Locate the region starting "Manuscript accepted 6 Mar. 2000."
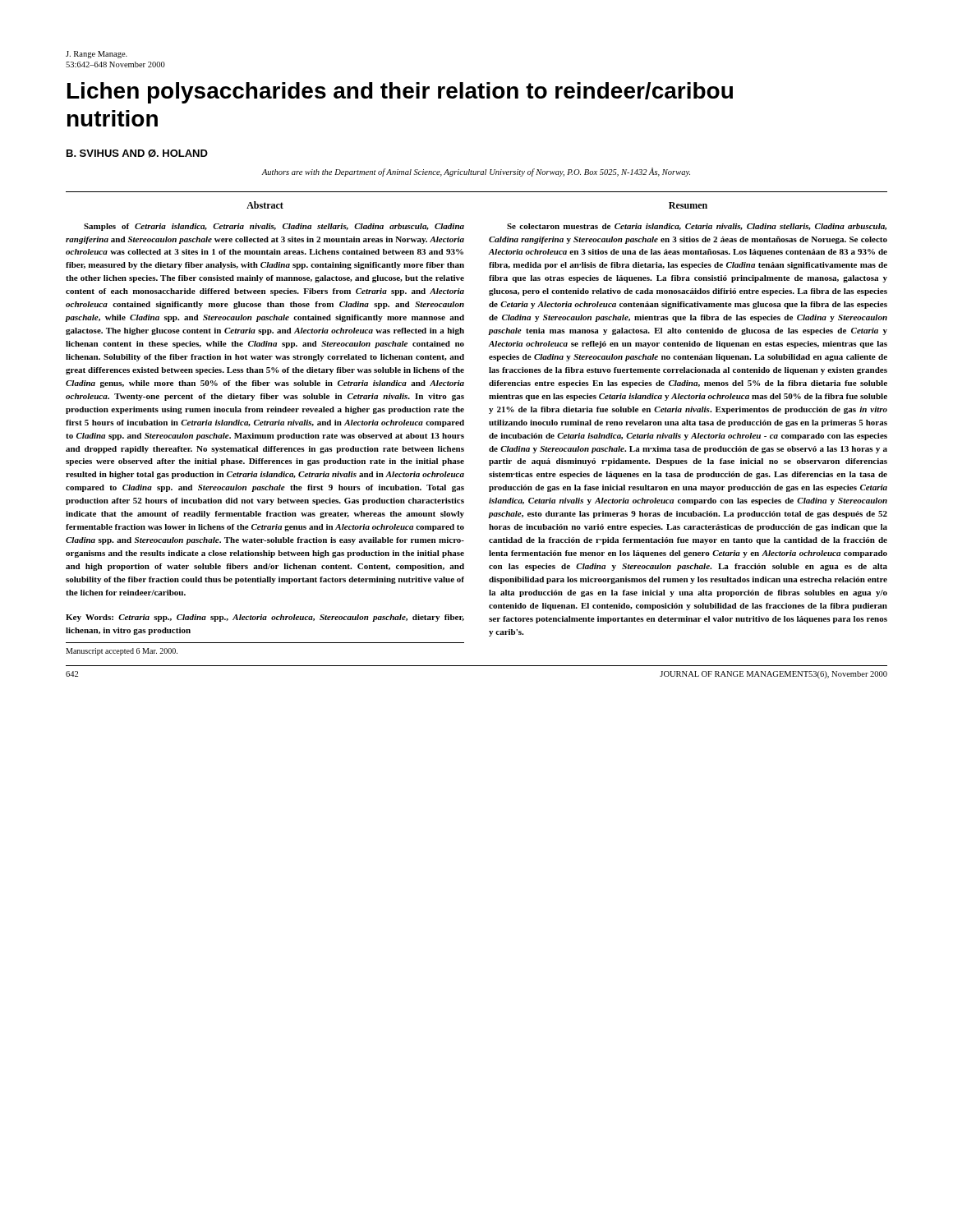The width and height of the screenshot is (953, 1232). click(122, 651)
